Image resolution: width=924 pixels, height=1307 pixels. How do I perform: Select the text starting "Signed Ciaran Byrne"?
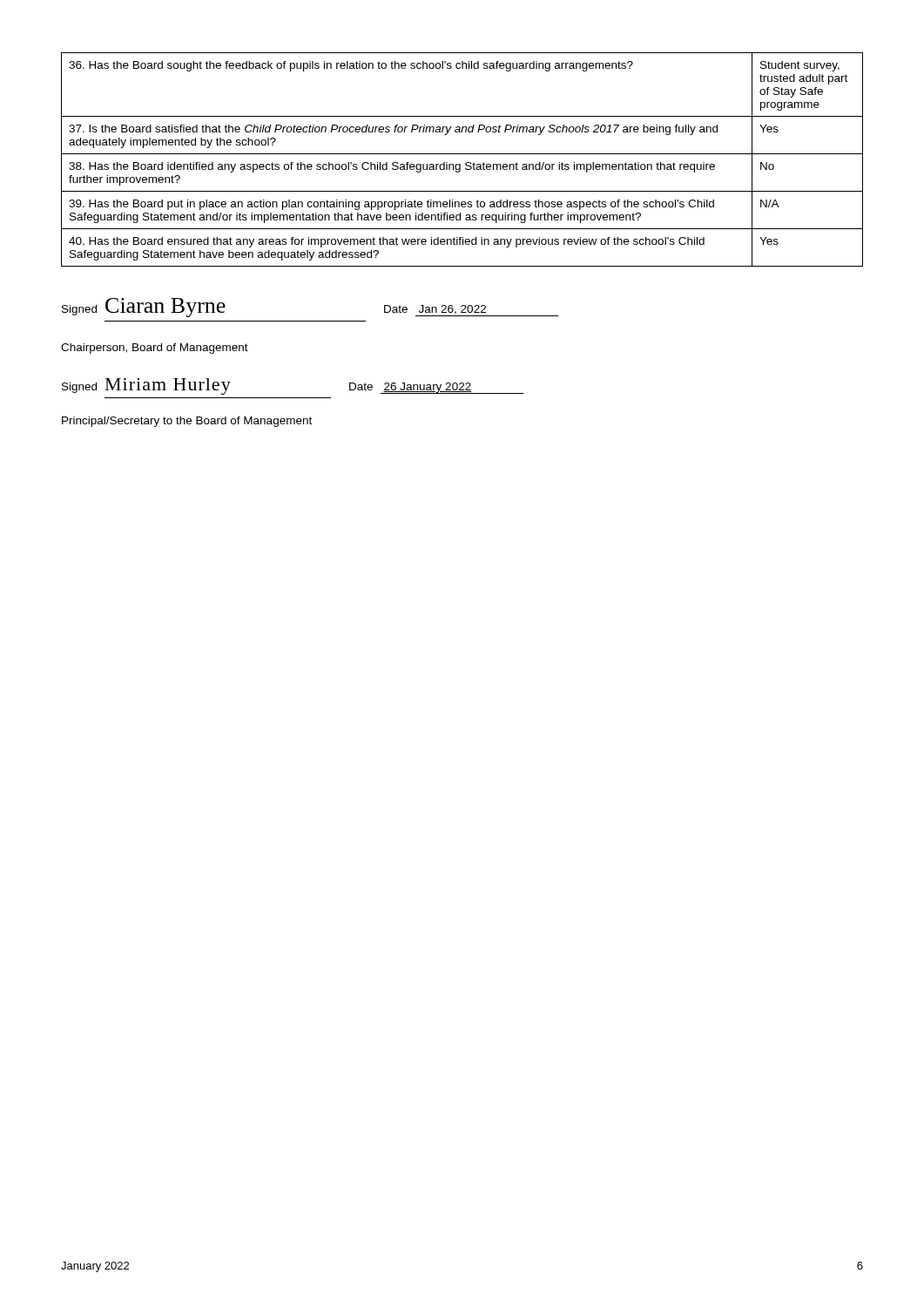point(145,308)
